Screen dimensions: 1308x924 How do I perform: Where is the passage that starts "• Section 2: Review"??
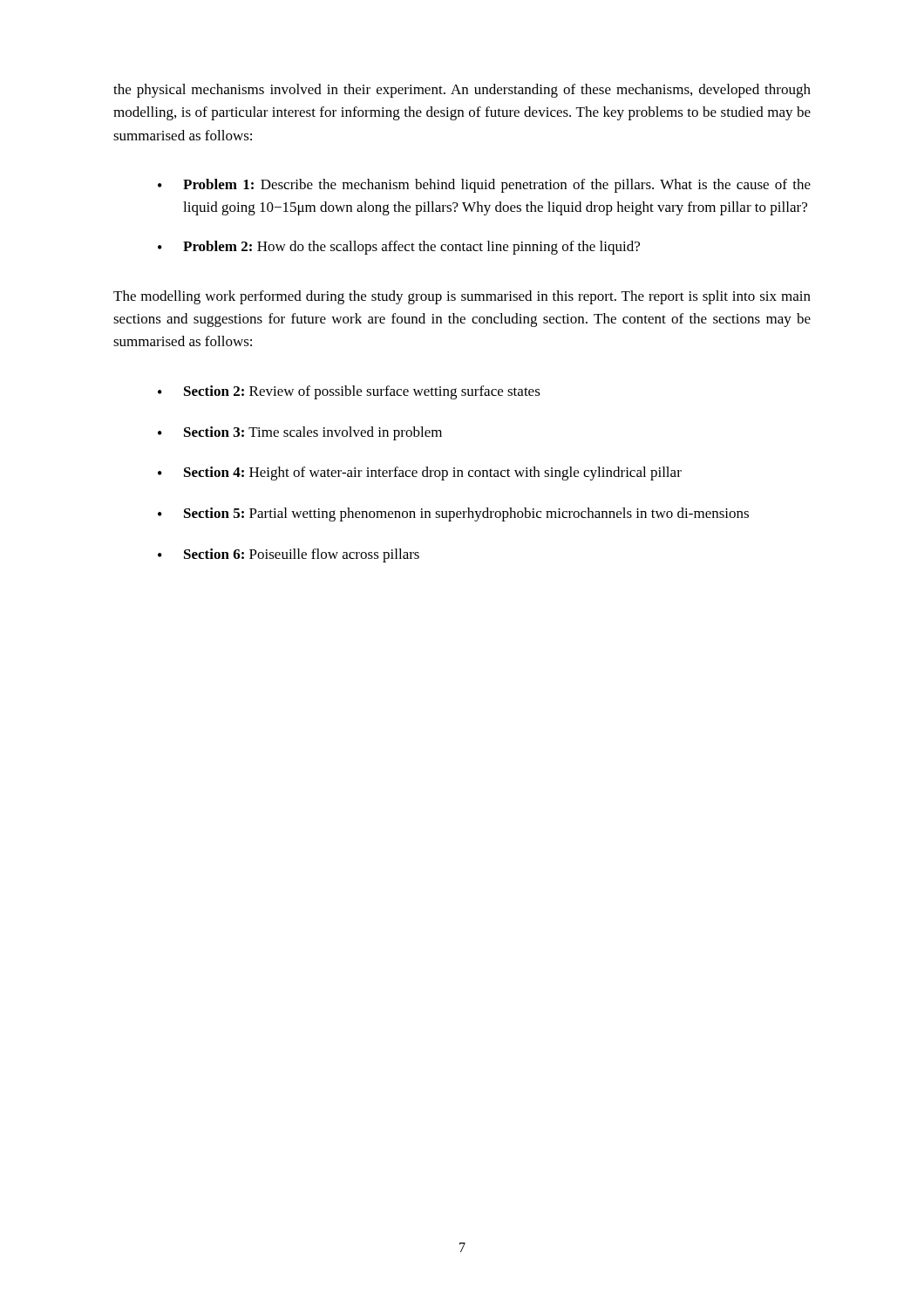pos(484,392)
